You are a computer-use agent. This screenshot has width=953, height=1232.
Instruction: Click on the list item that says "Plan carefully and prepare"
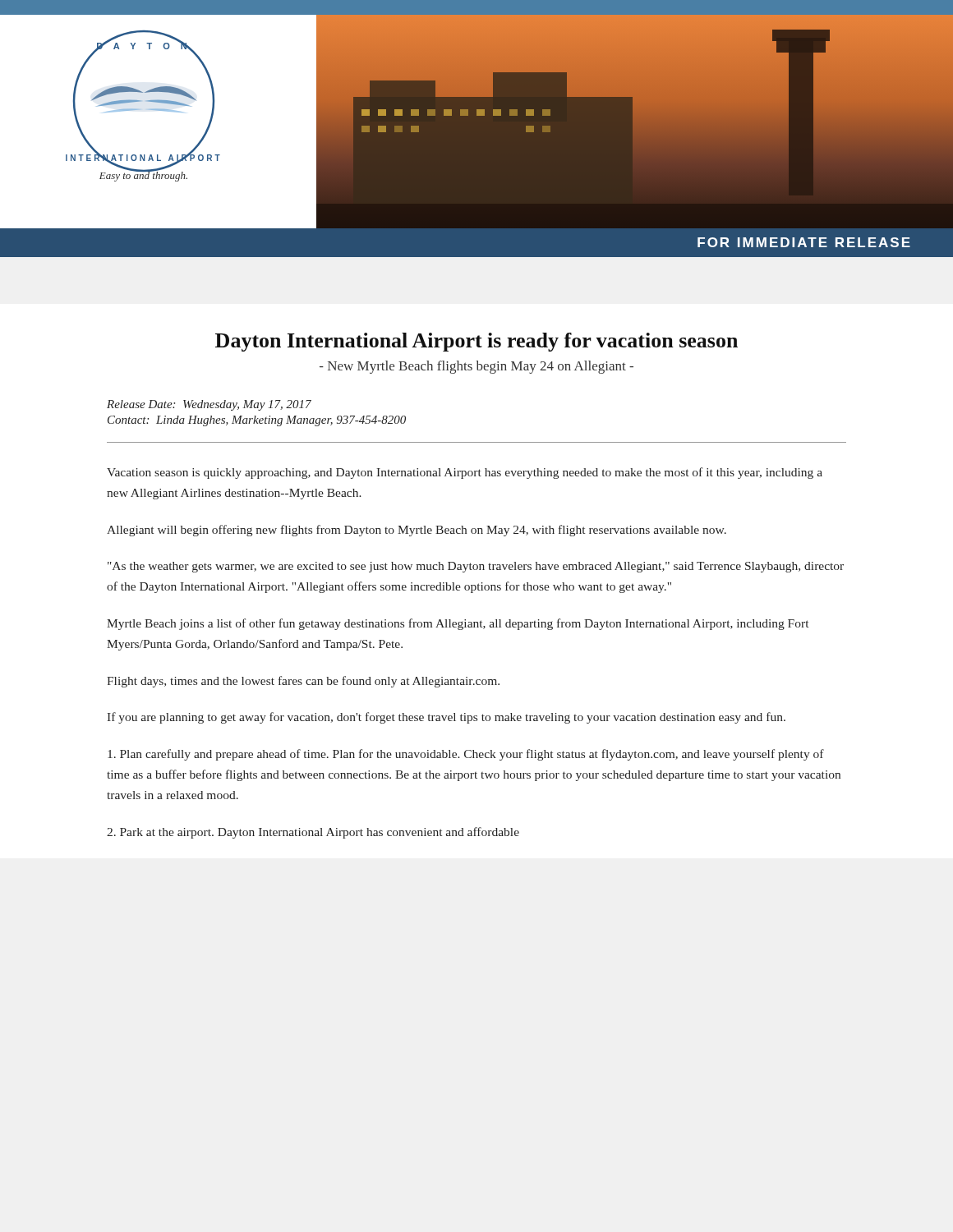[474, 774]
